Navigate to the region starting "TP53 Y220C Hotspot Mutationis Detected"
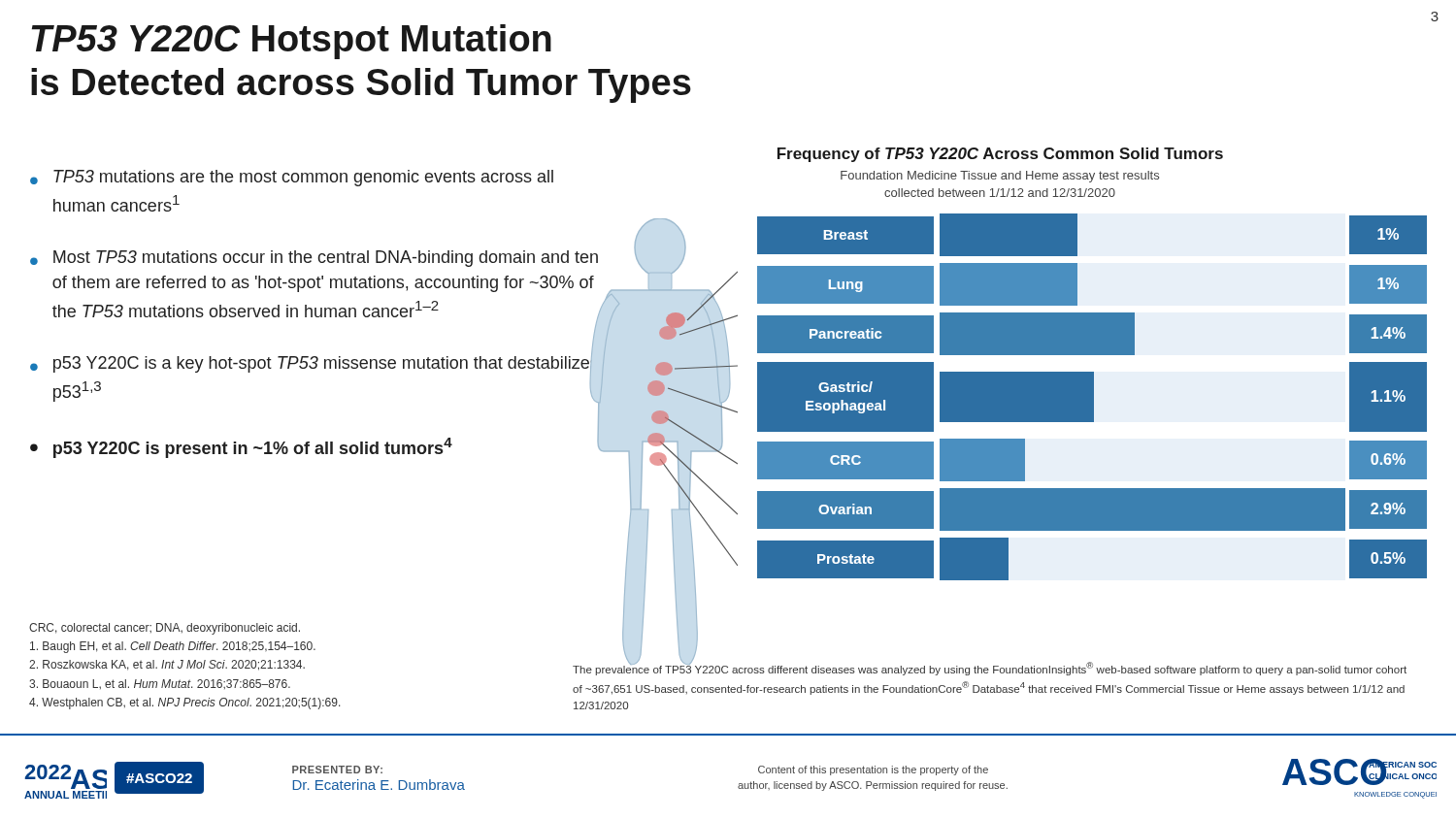1456x819 pixels. click(369, 61)
